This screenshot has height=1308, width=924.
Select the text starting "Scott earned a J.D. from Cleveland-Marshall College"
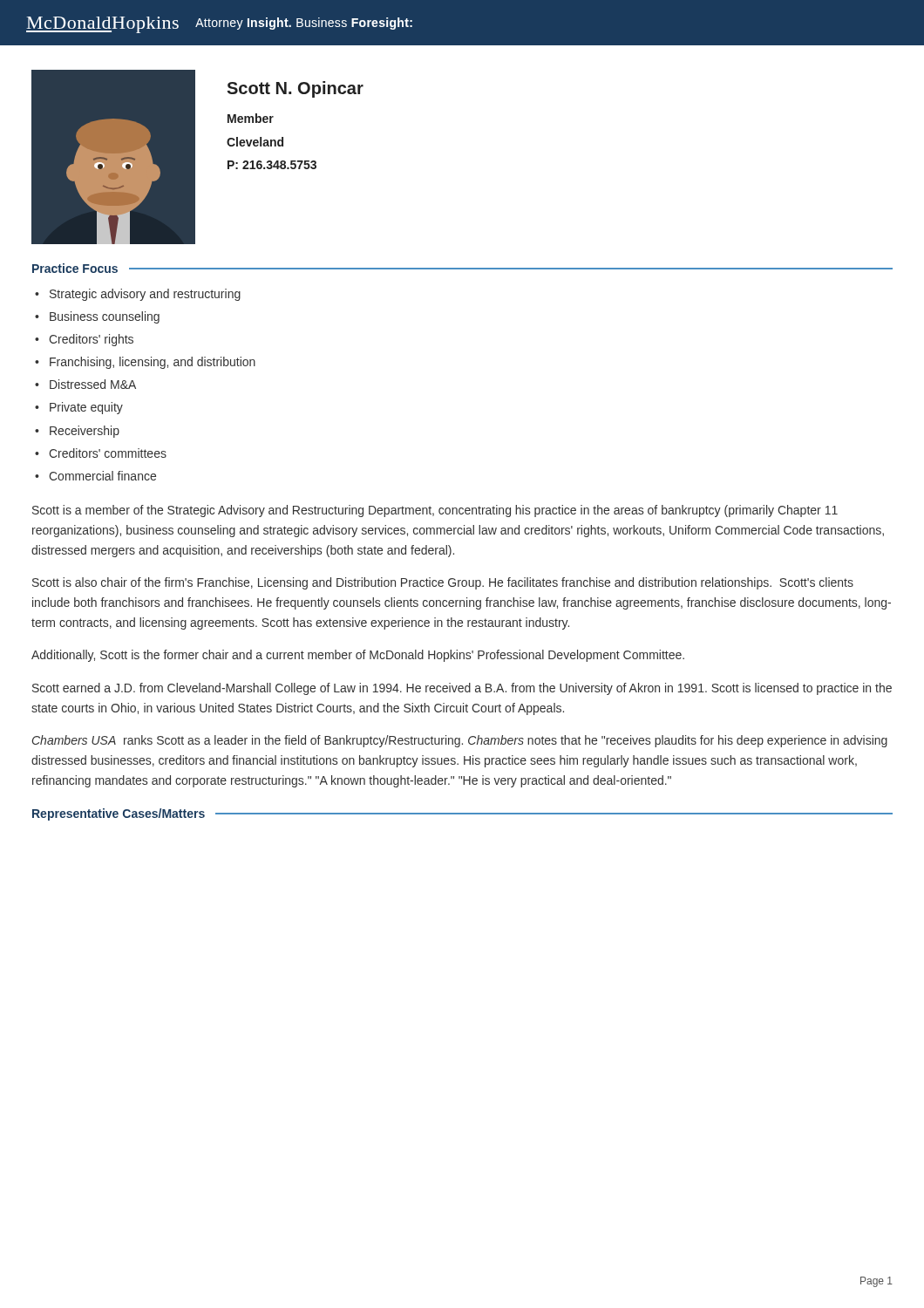pyautogui.click(x=462, y=698)
